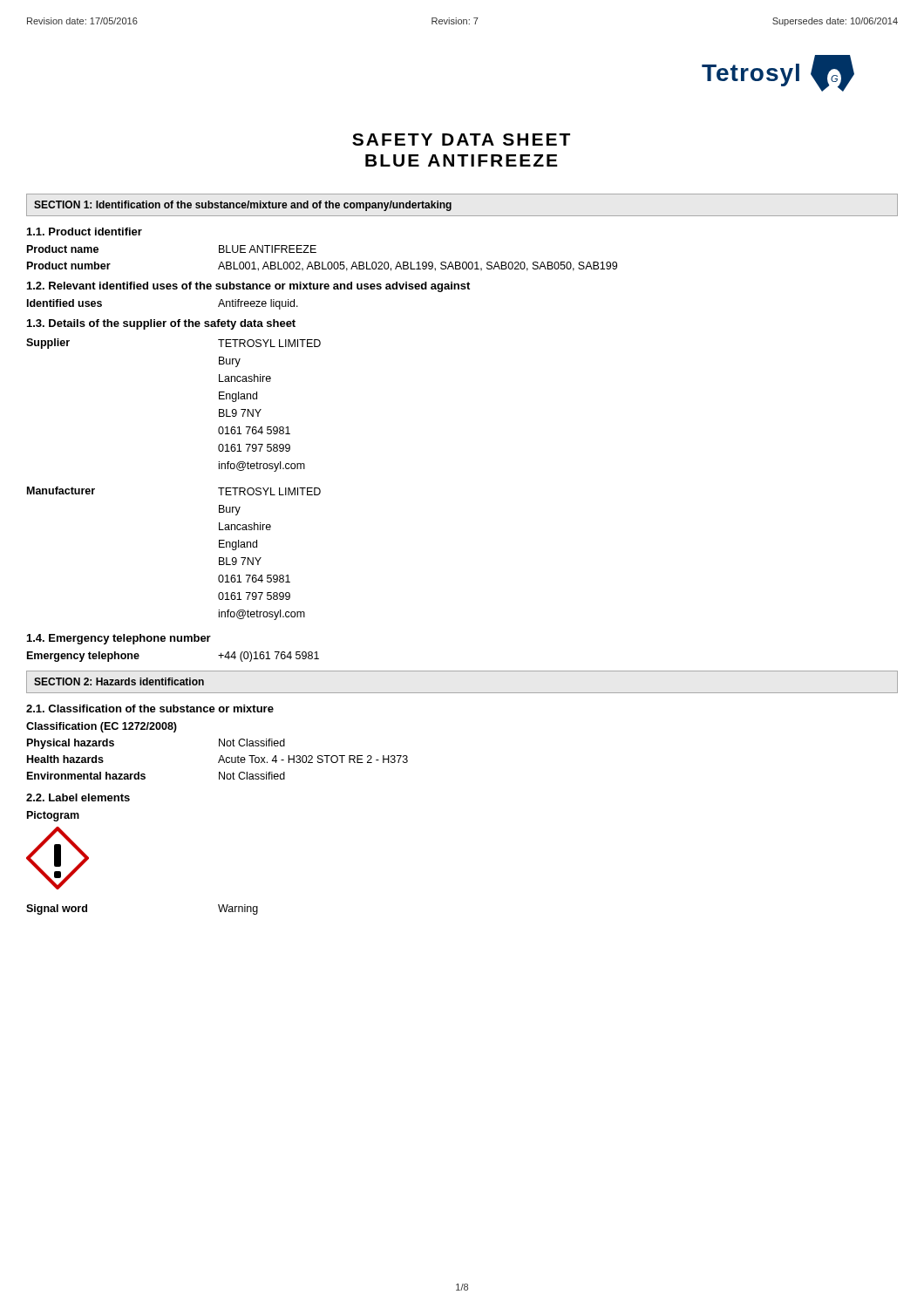
Task: Find the passage starting "4. Emergency telephone number"
Action: pyautogui.click(x=118, y=638)
